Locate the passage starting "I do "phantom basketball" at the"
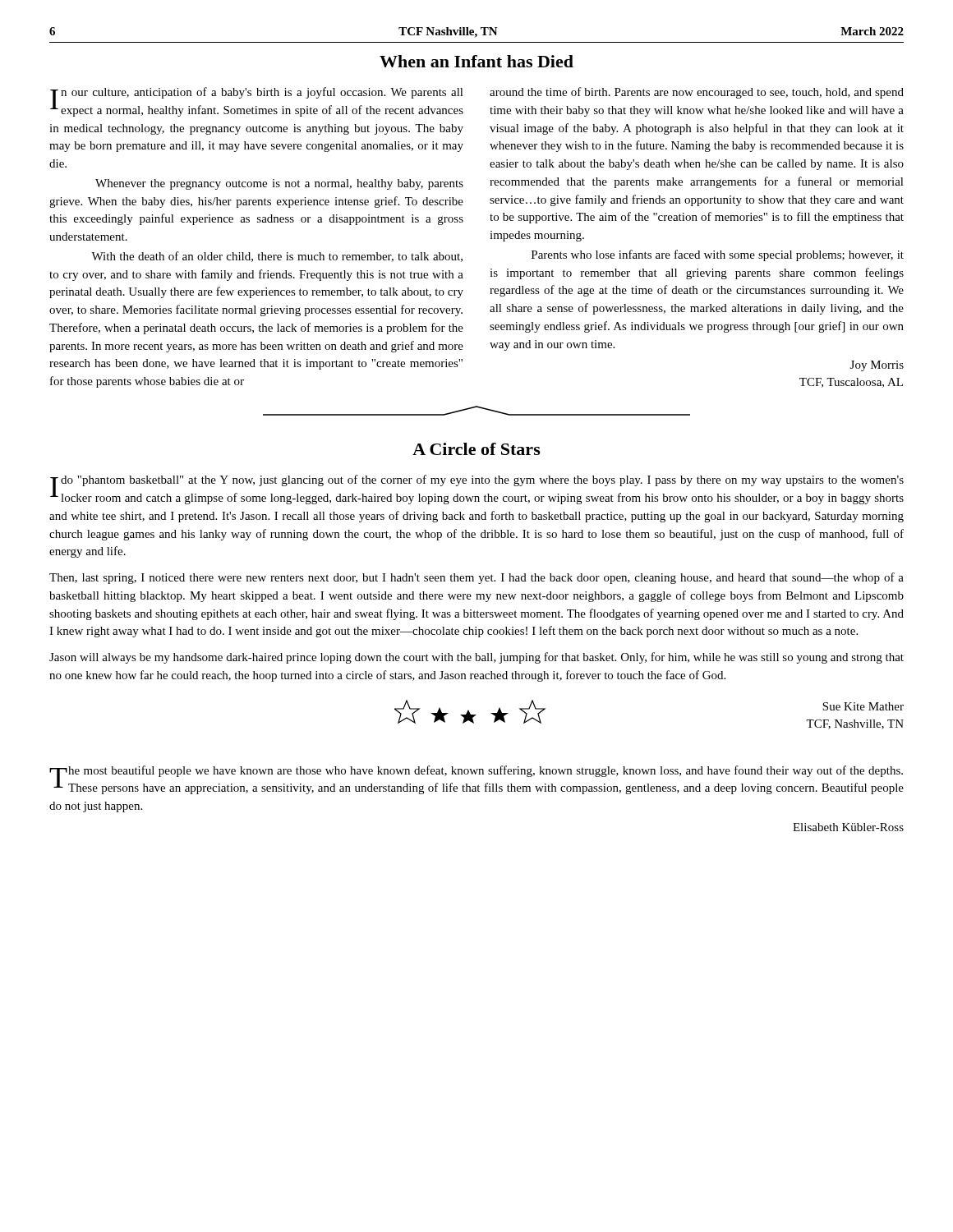 [x=476, y=516]
